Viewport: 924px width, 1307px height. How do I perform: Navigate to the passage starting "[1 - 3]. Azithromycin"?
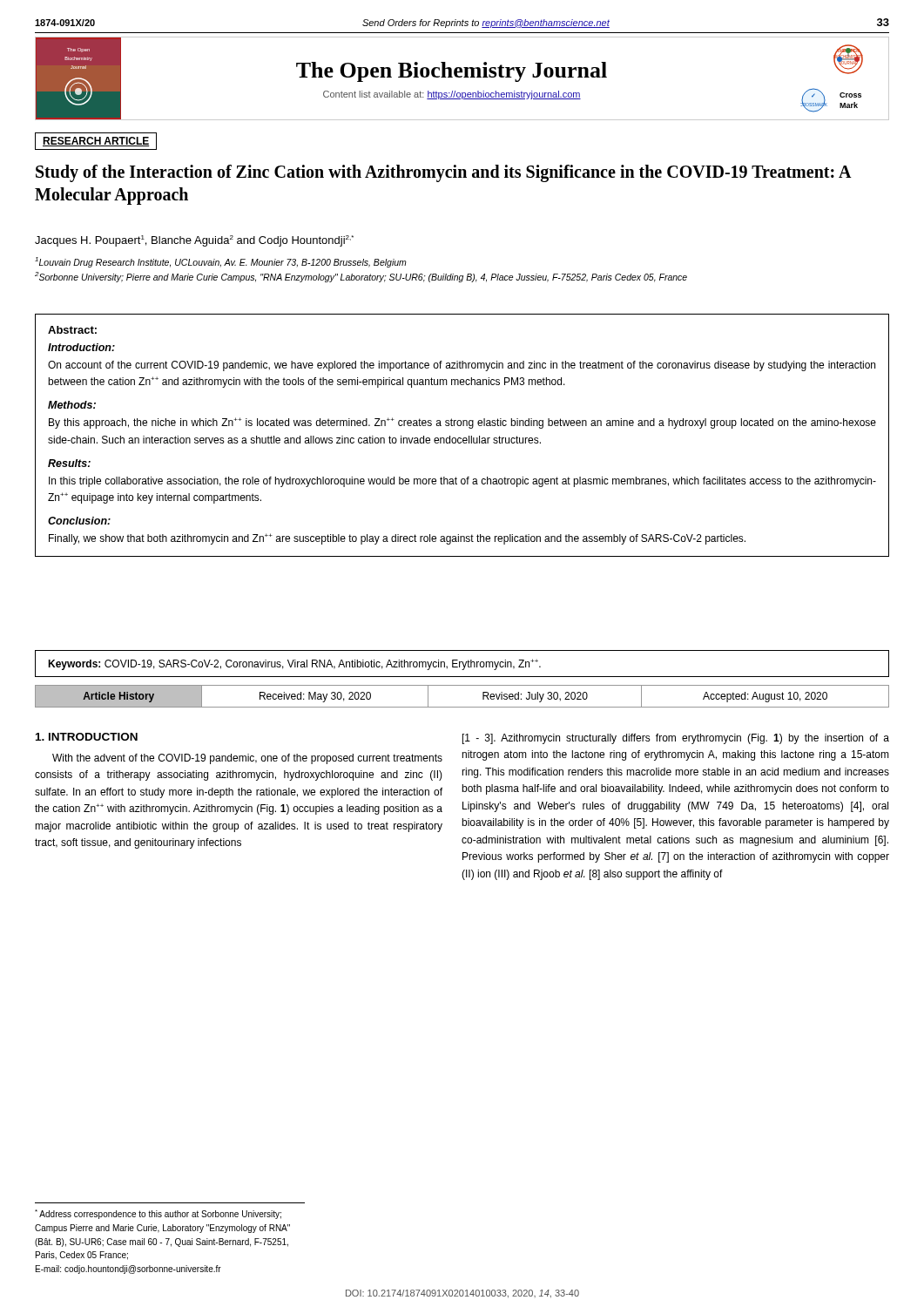[x=675, y=806]
